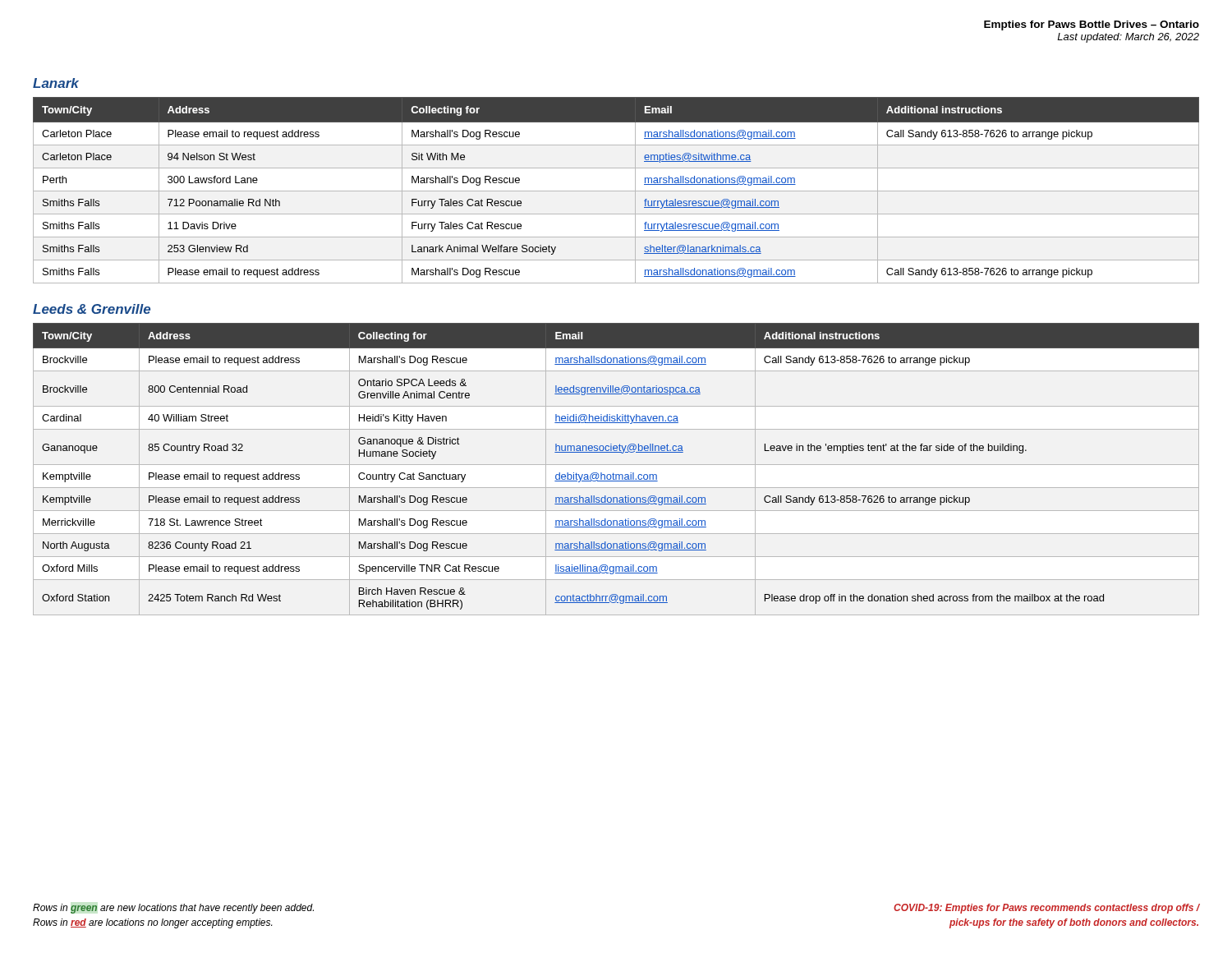
Task: Locate the block of text that opens with "Rows in green are new locations"
Action: [174, 915]
